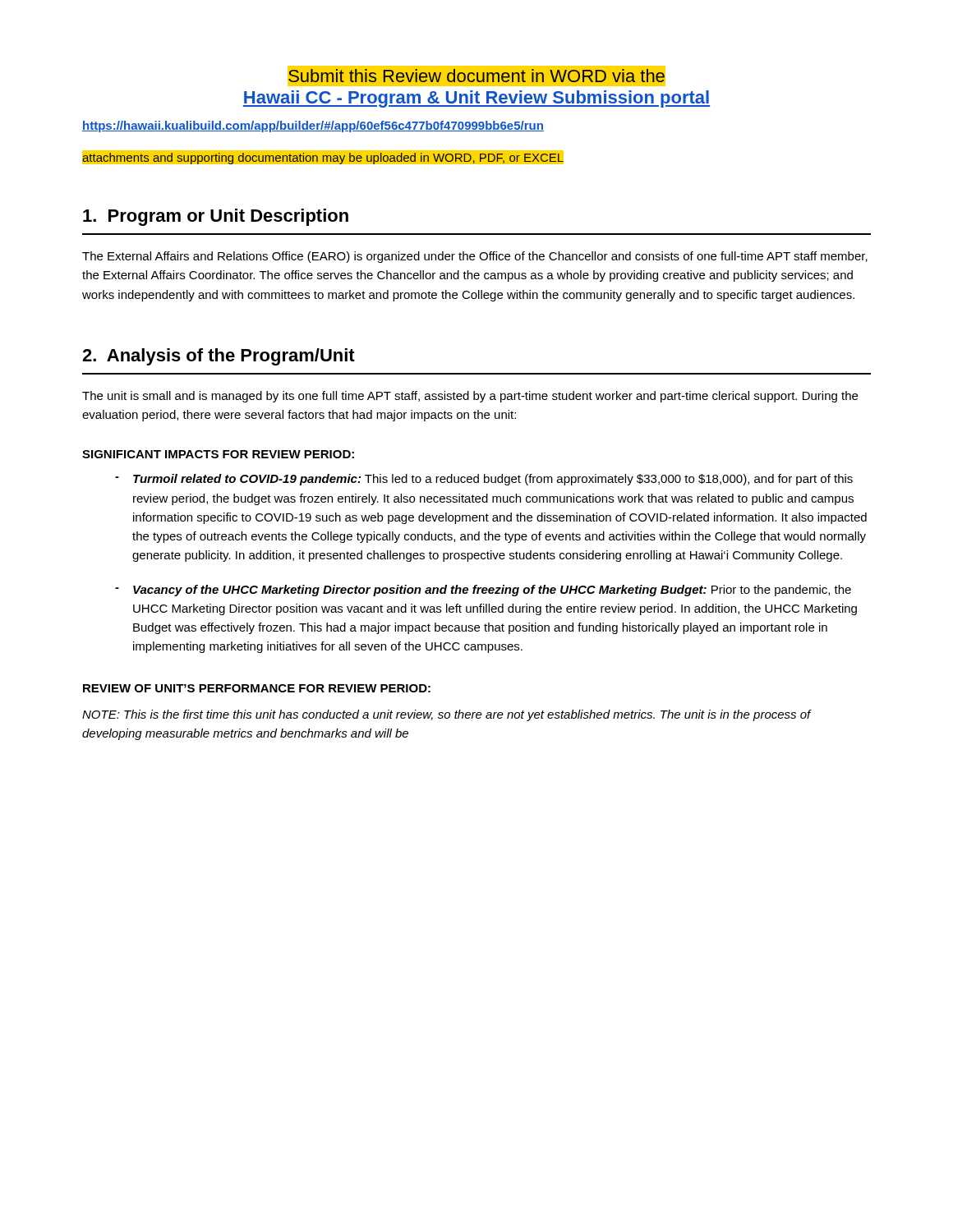
Task: Click the passage that begins "- Turmoil related to COVID-19 pandemic:"
Action: [493, 517]
